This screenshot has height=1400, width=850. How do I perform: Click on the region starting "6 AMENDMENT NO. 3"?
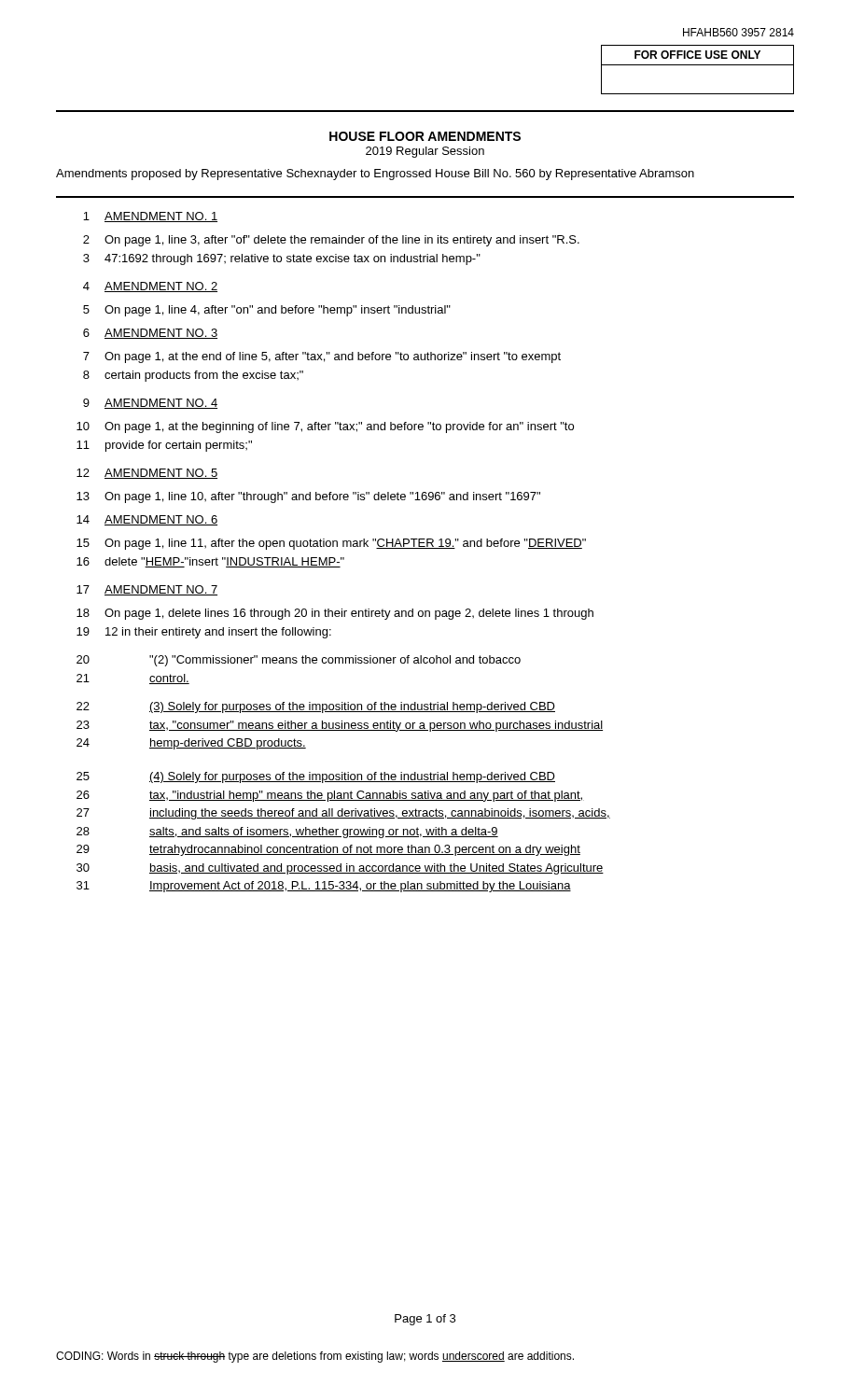[137, 333]
